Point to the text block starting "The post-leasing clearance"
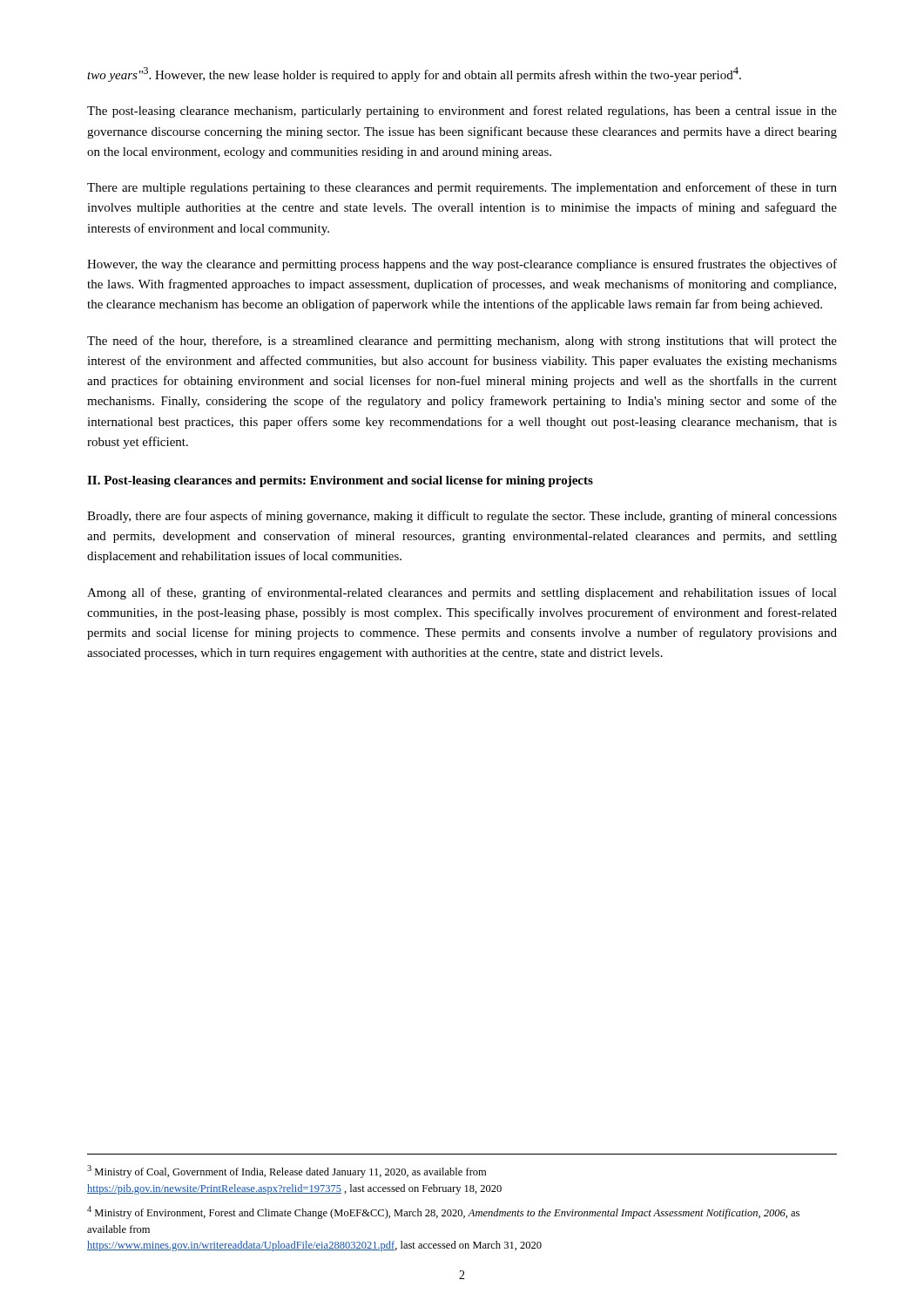The height and width of the screenshot is (1307, 924). (x=462, y=131)
